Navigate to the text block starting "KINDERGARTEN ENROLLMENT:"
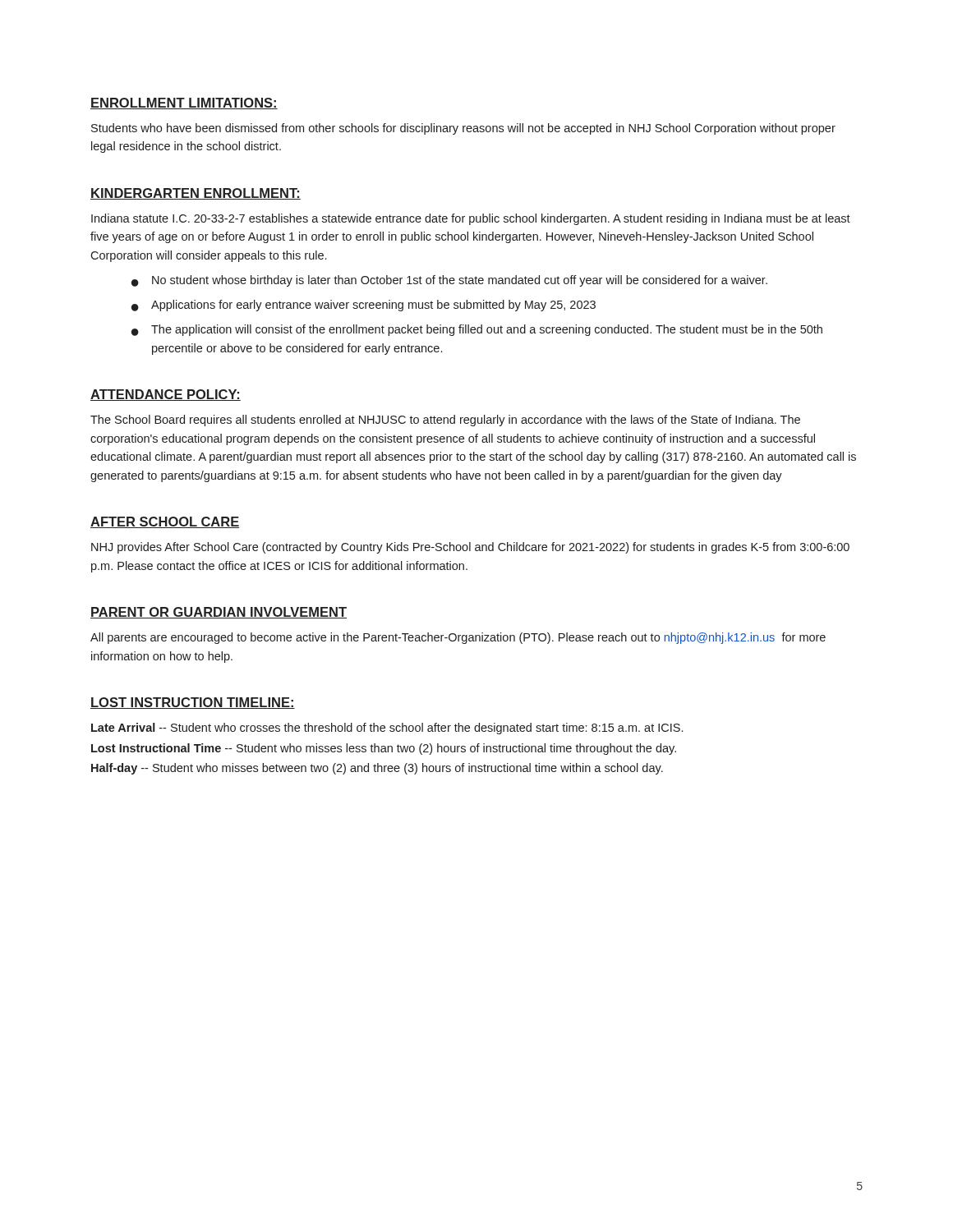 point(195,193)
